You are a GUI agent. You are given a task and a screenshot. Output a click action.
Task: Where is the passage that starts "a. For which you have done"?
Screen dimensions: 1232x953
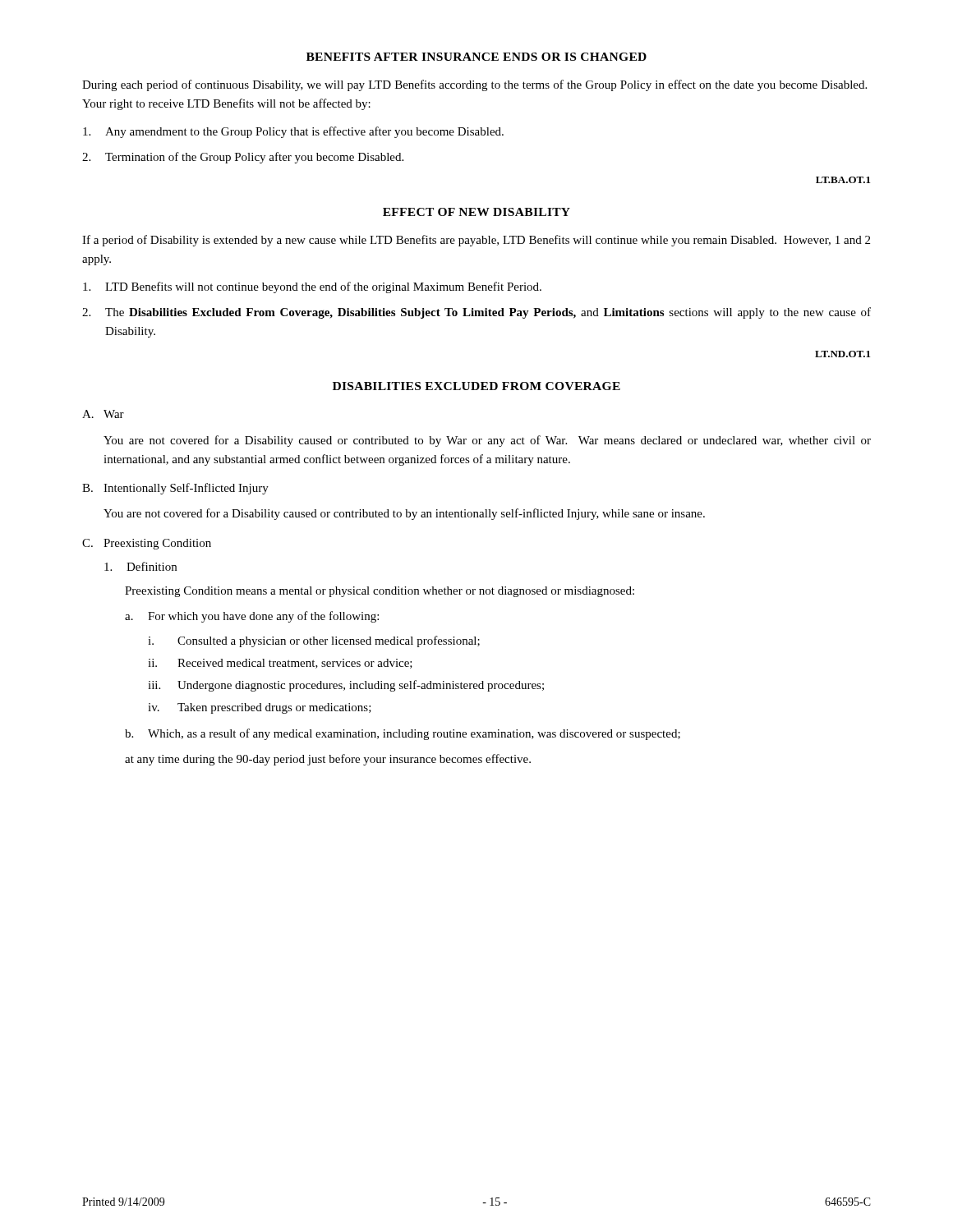[x=252, y=617]
